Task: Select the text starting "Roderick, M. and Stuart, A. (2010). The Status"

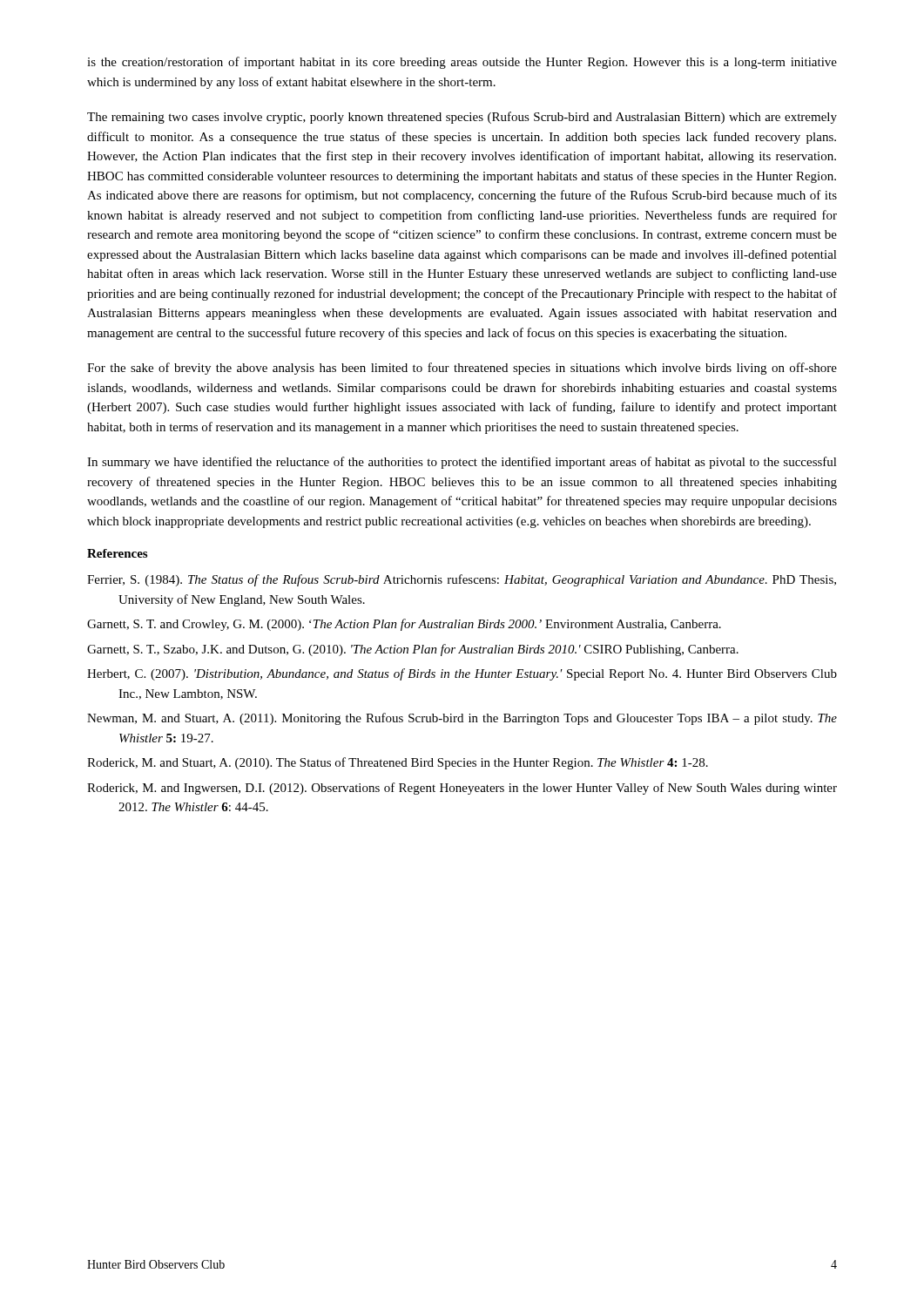Action: point(398,762)
